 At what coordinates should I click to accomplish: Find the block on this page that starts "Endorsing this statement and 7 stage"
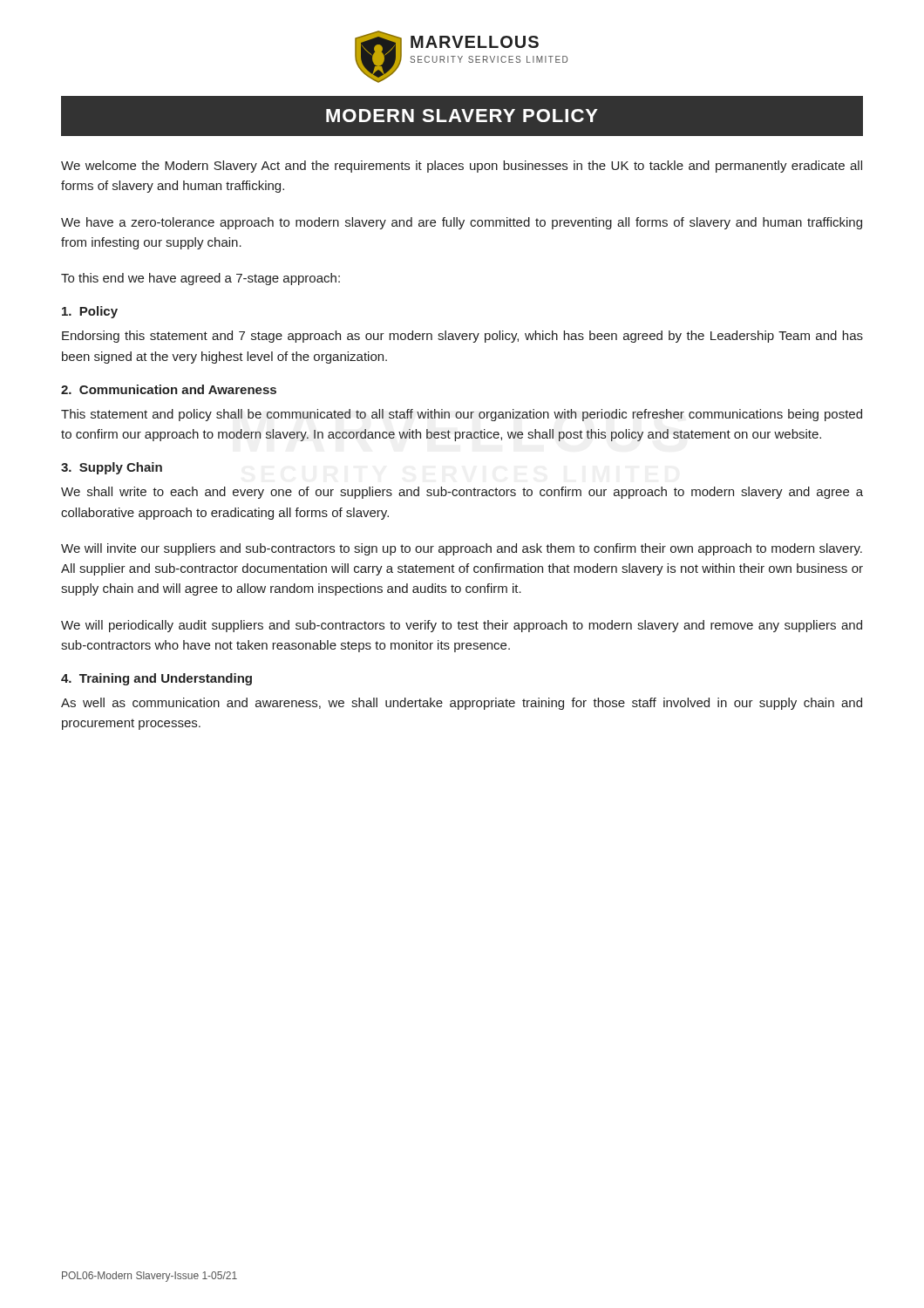462,346
